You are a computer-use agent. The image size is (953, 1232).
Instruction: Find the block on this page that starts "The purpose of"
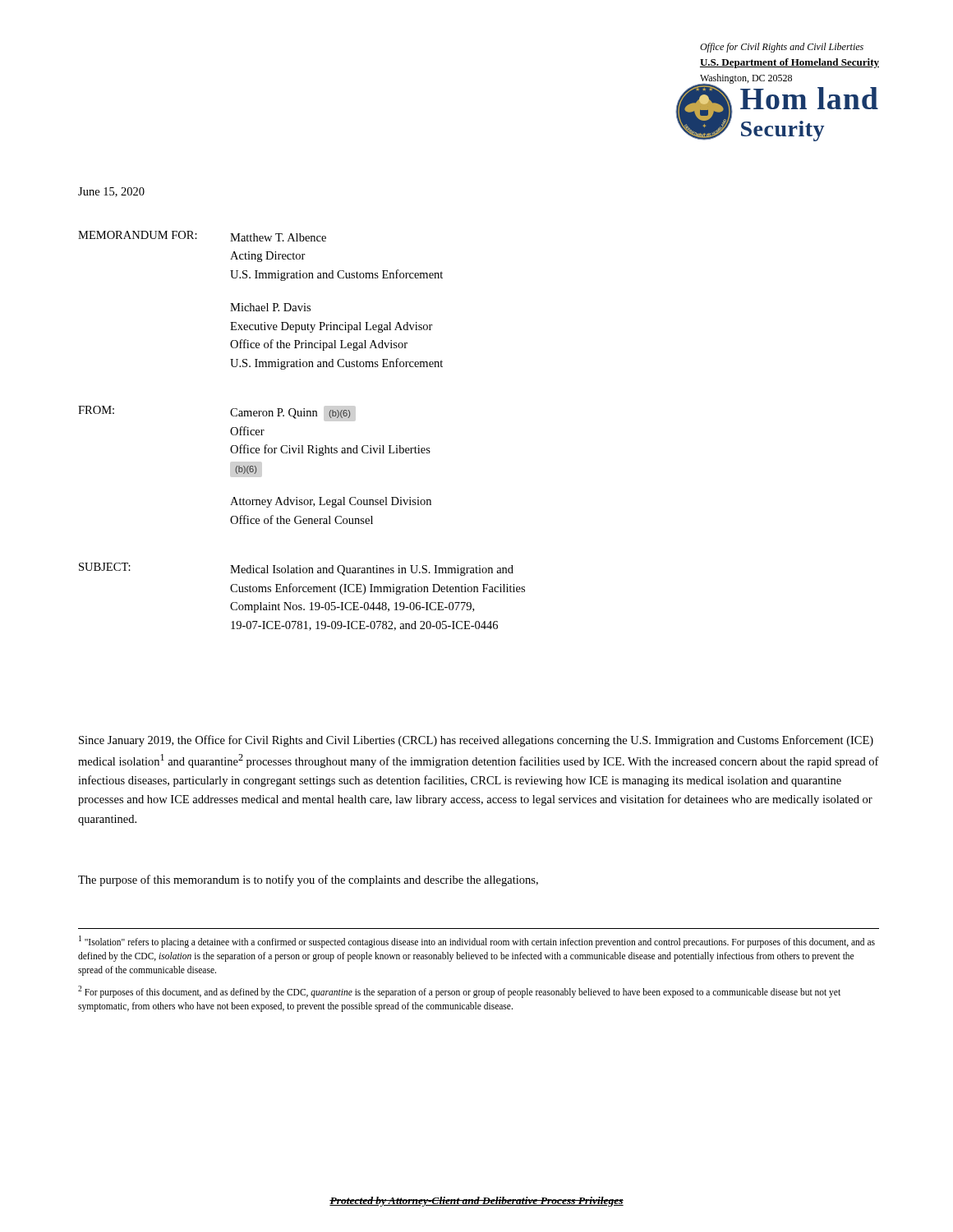coord(308,880)
